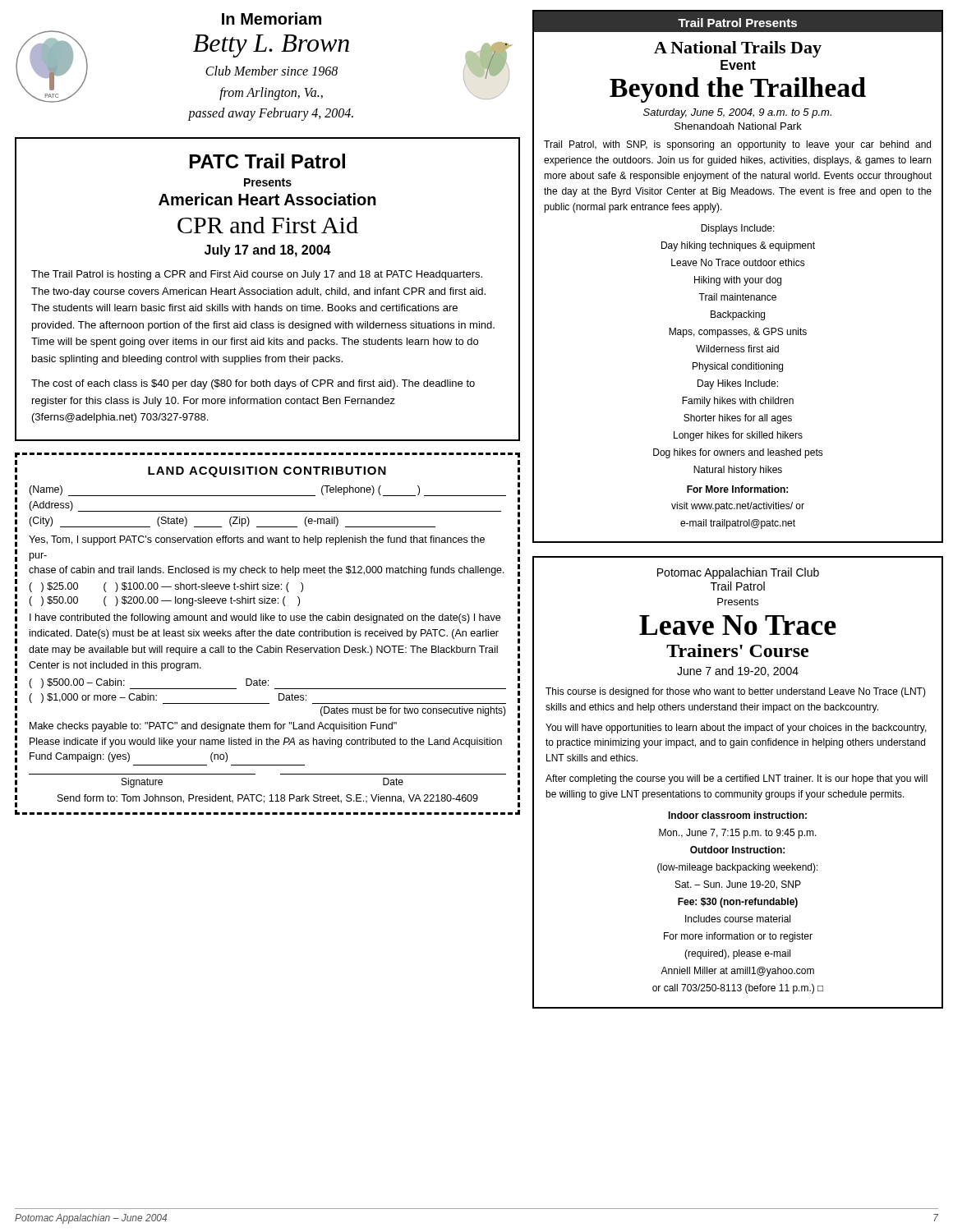Locate the region starting "( ) $1,000"
Viewport: 953px width, 1232px height.
pyautogui.click(x=267, y=703)
